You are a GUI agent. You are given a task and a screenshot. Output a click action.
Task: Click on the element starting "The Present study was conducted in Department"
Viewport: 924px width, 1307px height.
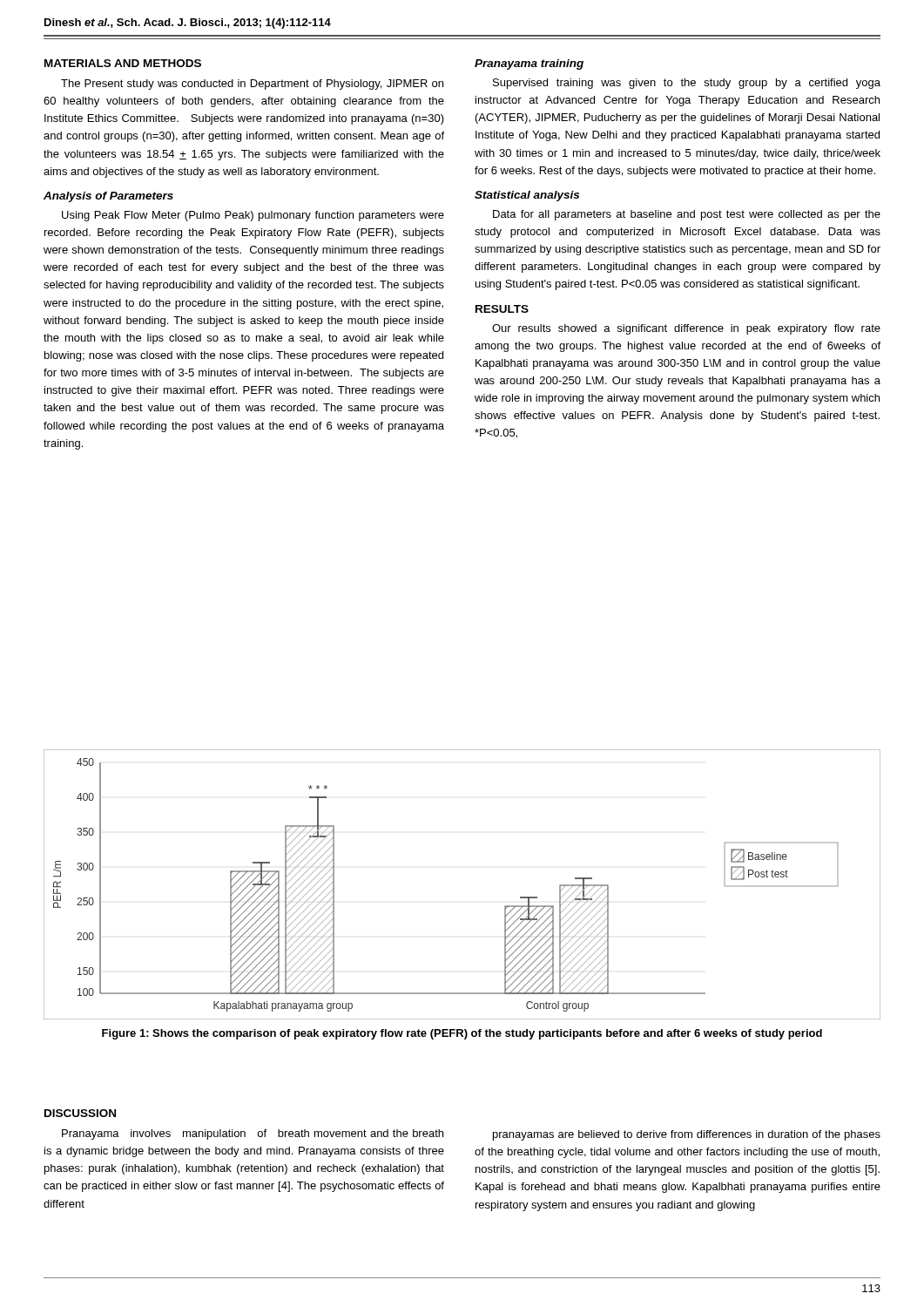[244, 128]
